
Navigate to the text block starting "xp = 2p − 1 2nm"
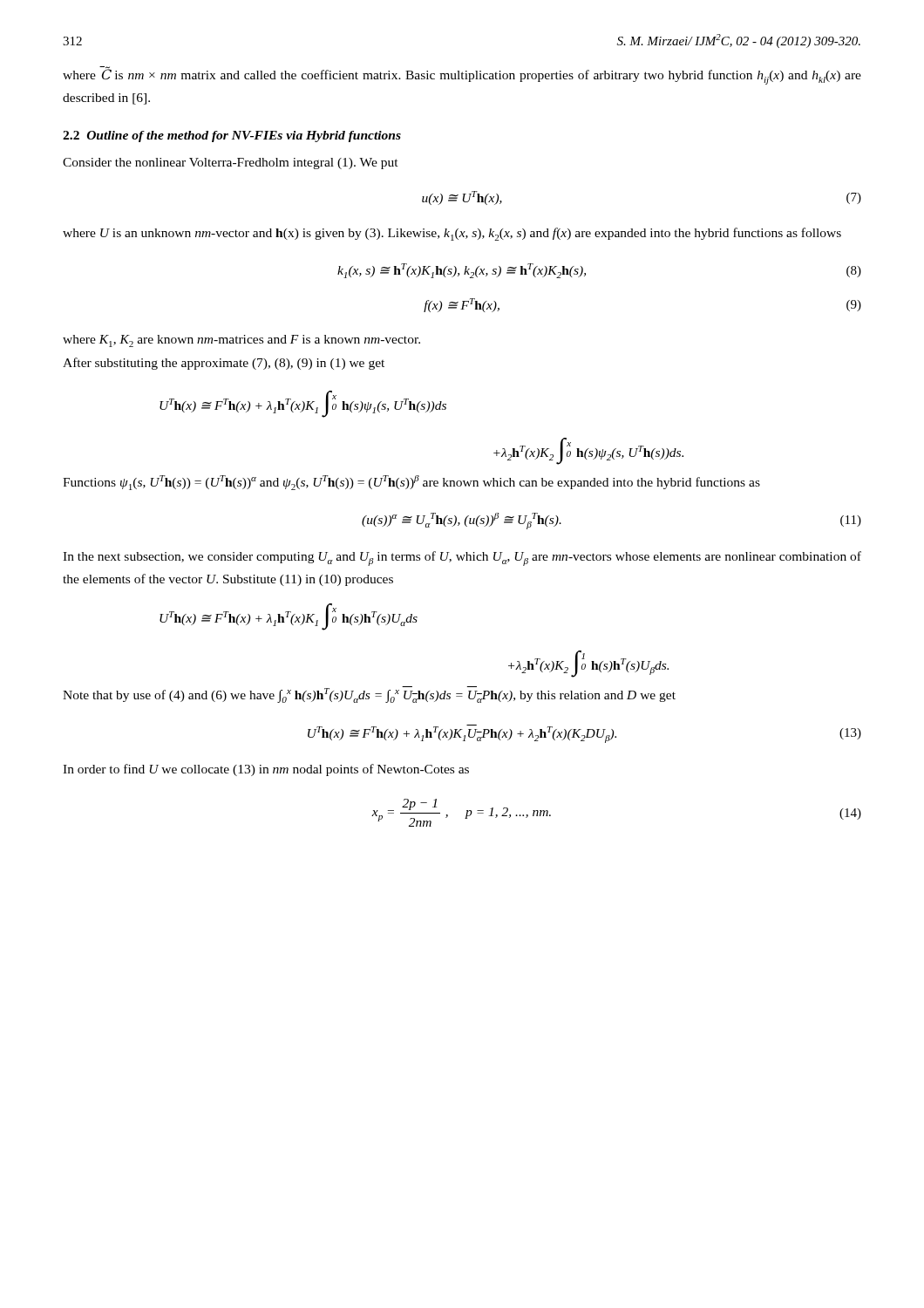[x=462, y=813]
